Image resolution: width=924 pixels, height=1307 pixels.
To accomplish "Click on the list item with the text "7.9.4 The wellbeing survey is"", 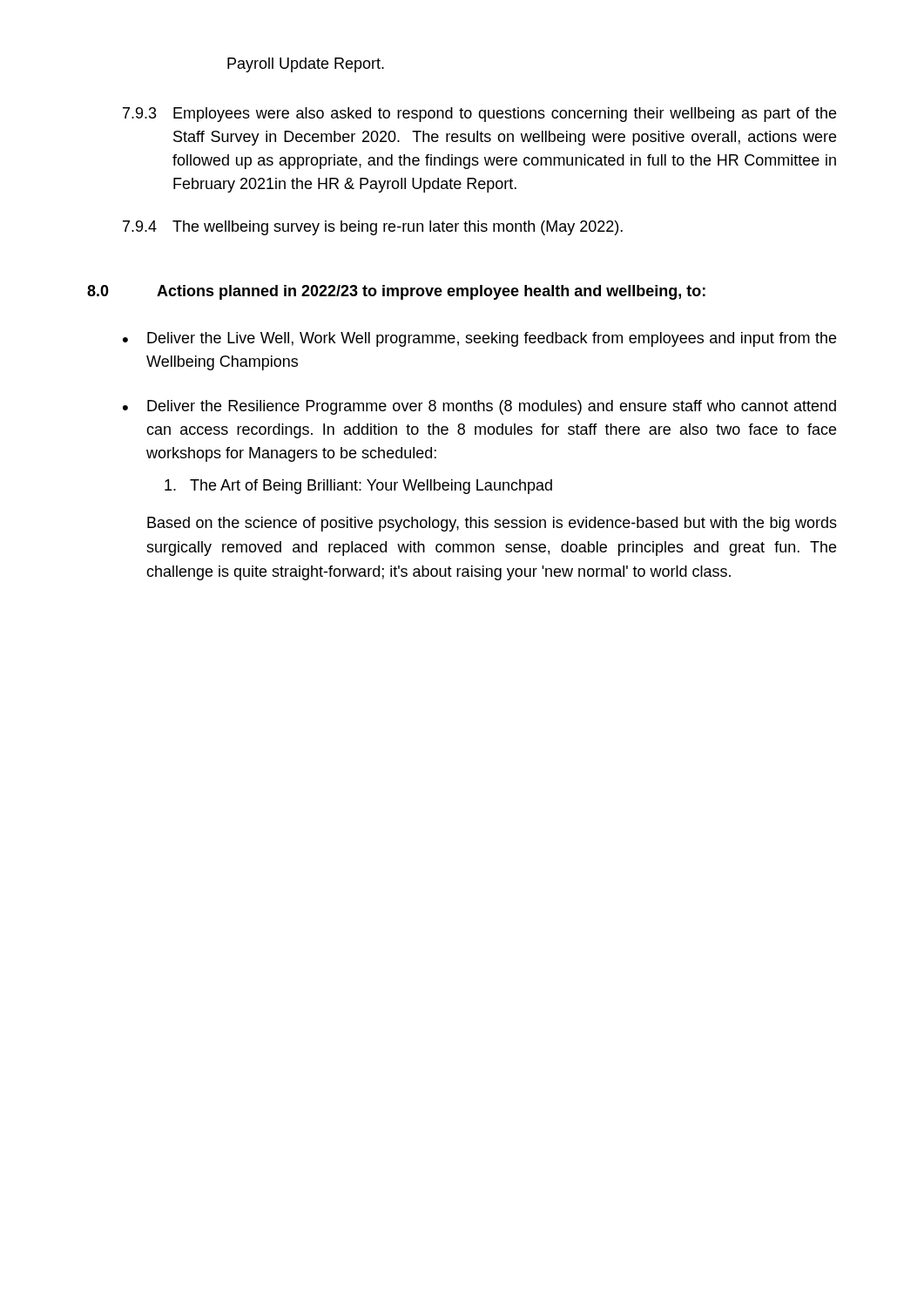I will pos(462,227).
